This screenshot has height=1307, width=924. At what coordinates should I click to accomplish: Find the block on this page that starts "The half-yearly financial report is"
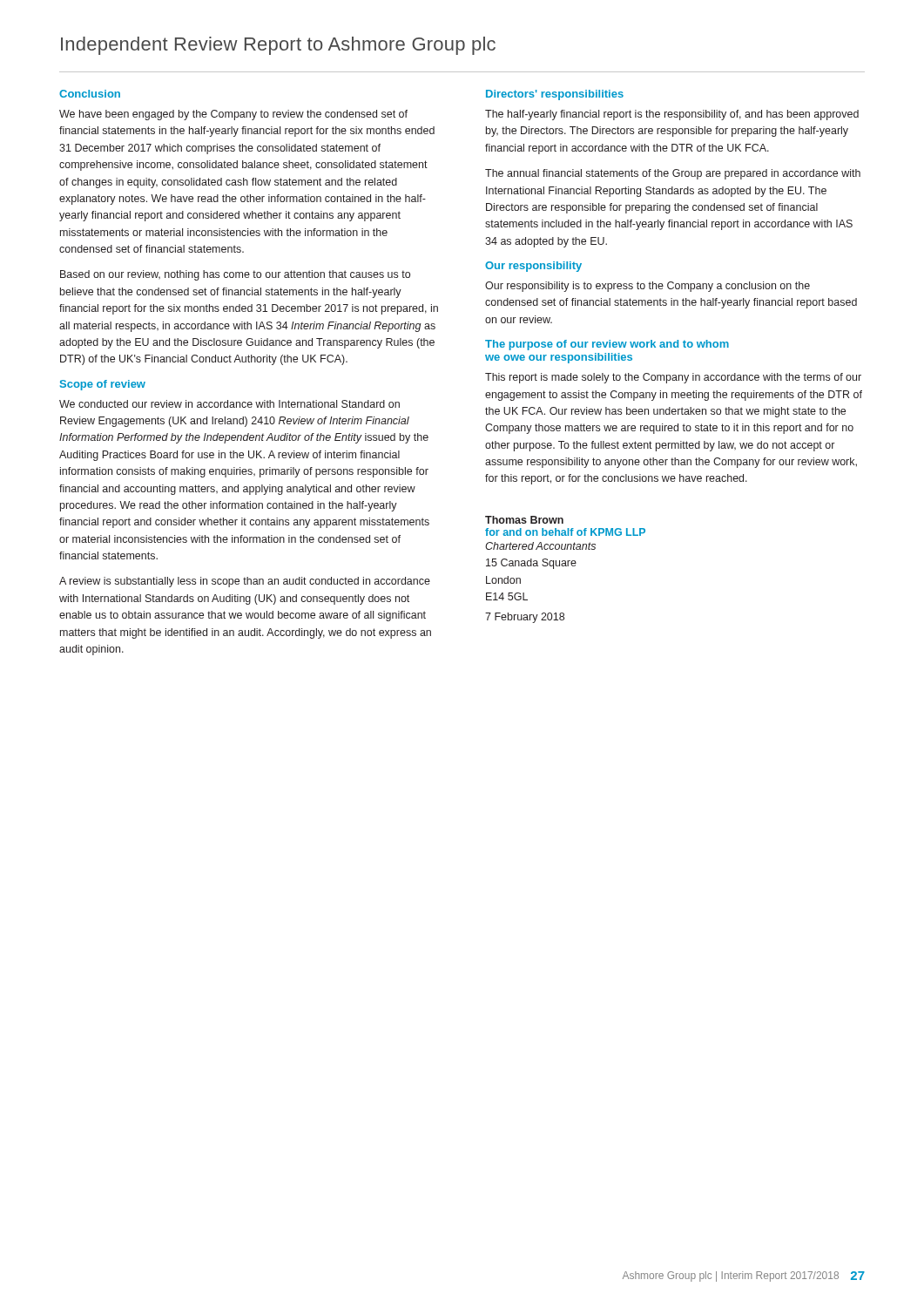[672, 131]
